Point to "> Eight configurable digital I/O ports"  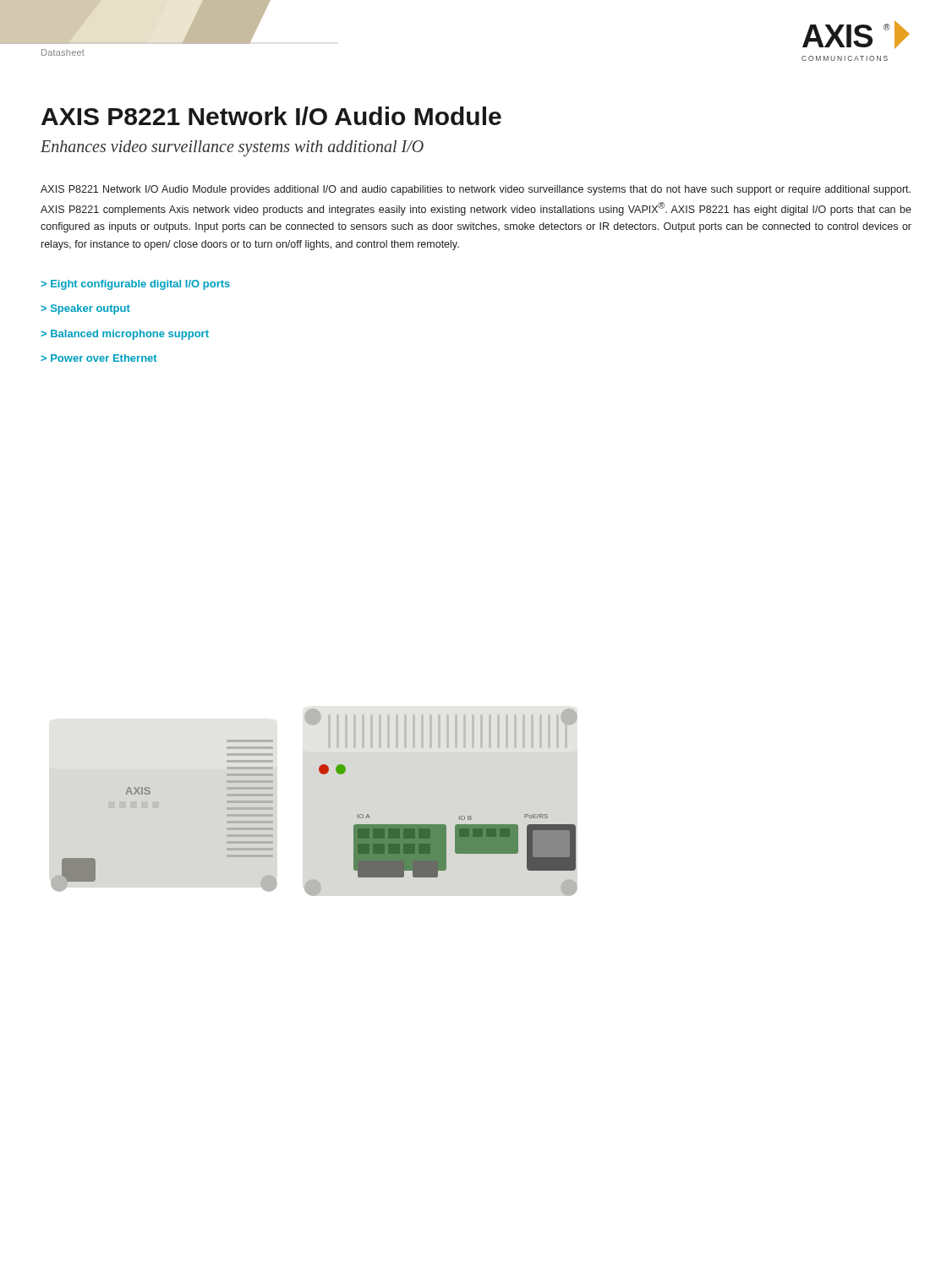point(135,283)
